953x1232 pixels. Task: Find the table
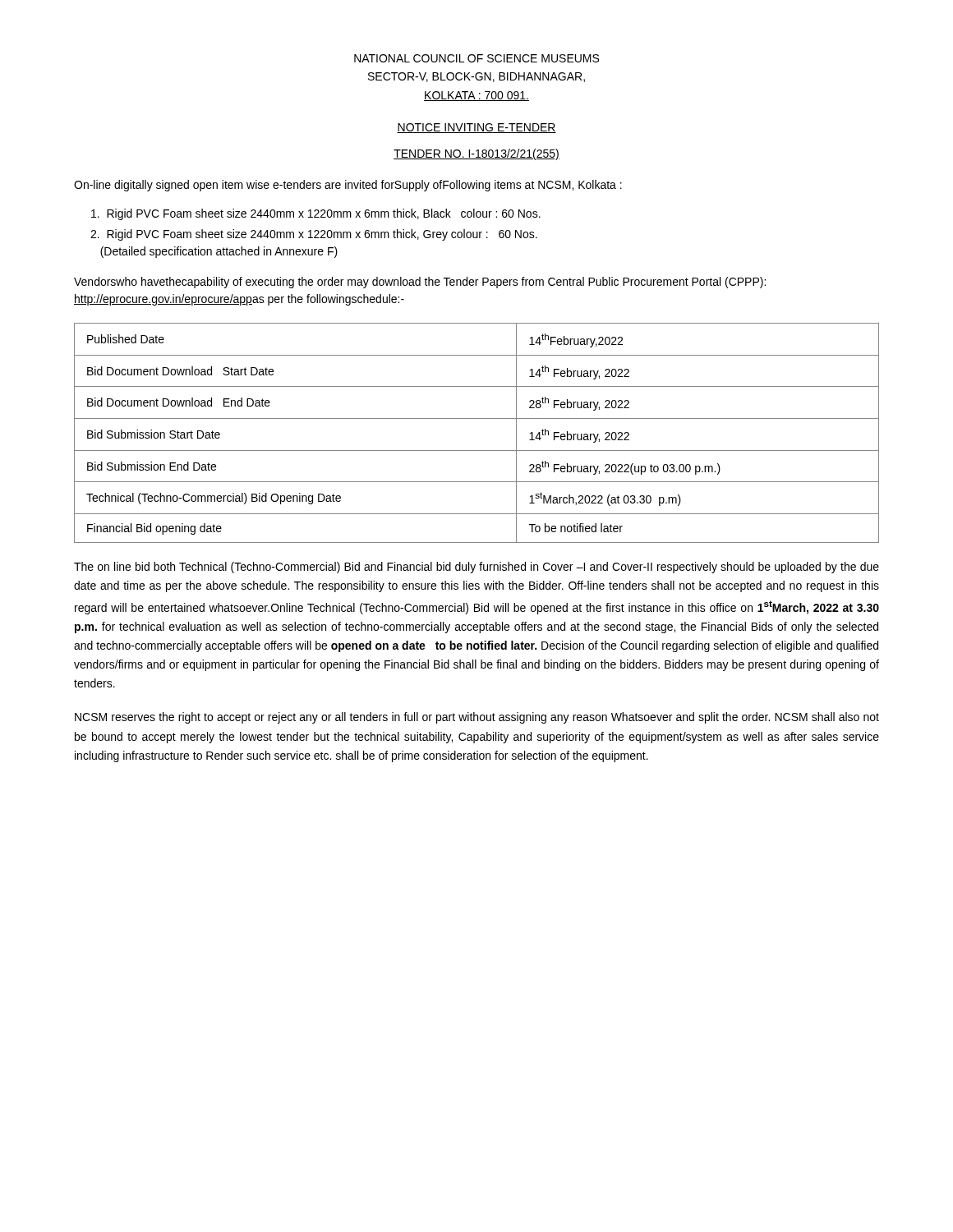pyautogui.click(x=476, y=433)
